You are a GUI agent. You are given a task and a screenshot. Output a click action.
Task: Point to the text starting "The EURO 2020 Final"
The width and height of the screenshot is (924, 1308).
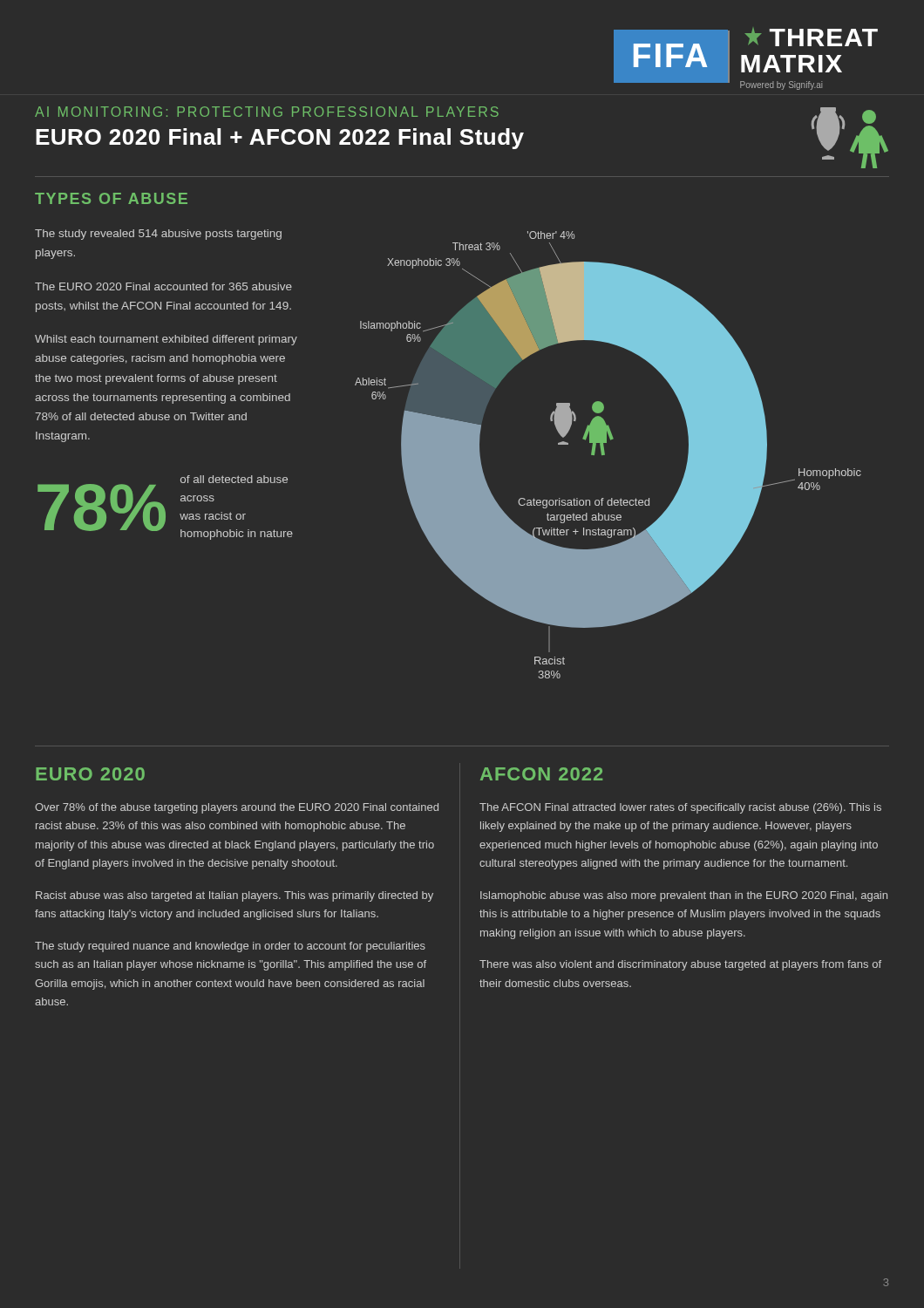click(163, 296)
